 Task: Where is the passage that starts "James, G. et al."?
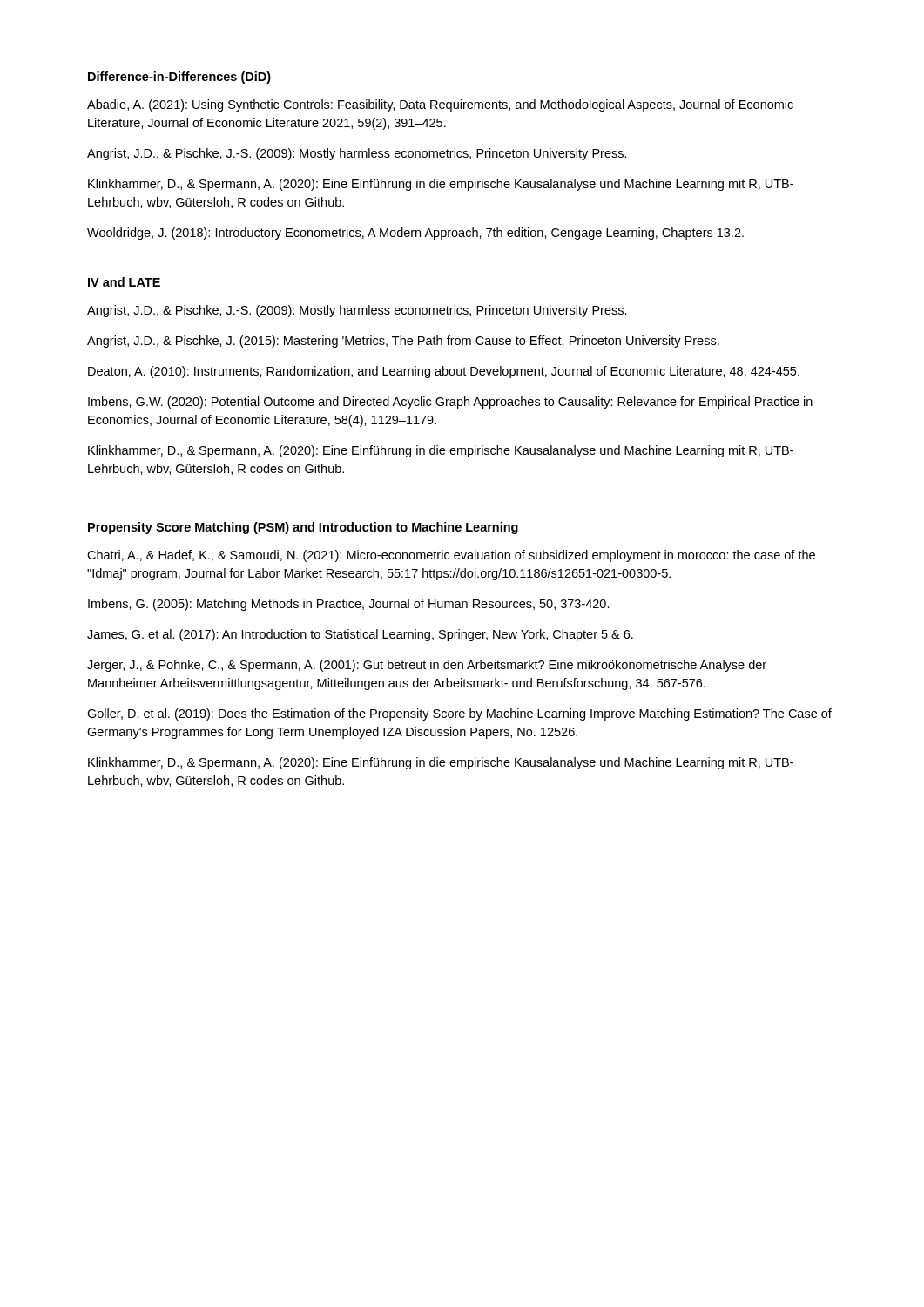[x=360, y=635]
